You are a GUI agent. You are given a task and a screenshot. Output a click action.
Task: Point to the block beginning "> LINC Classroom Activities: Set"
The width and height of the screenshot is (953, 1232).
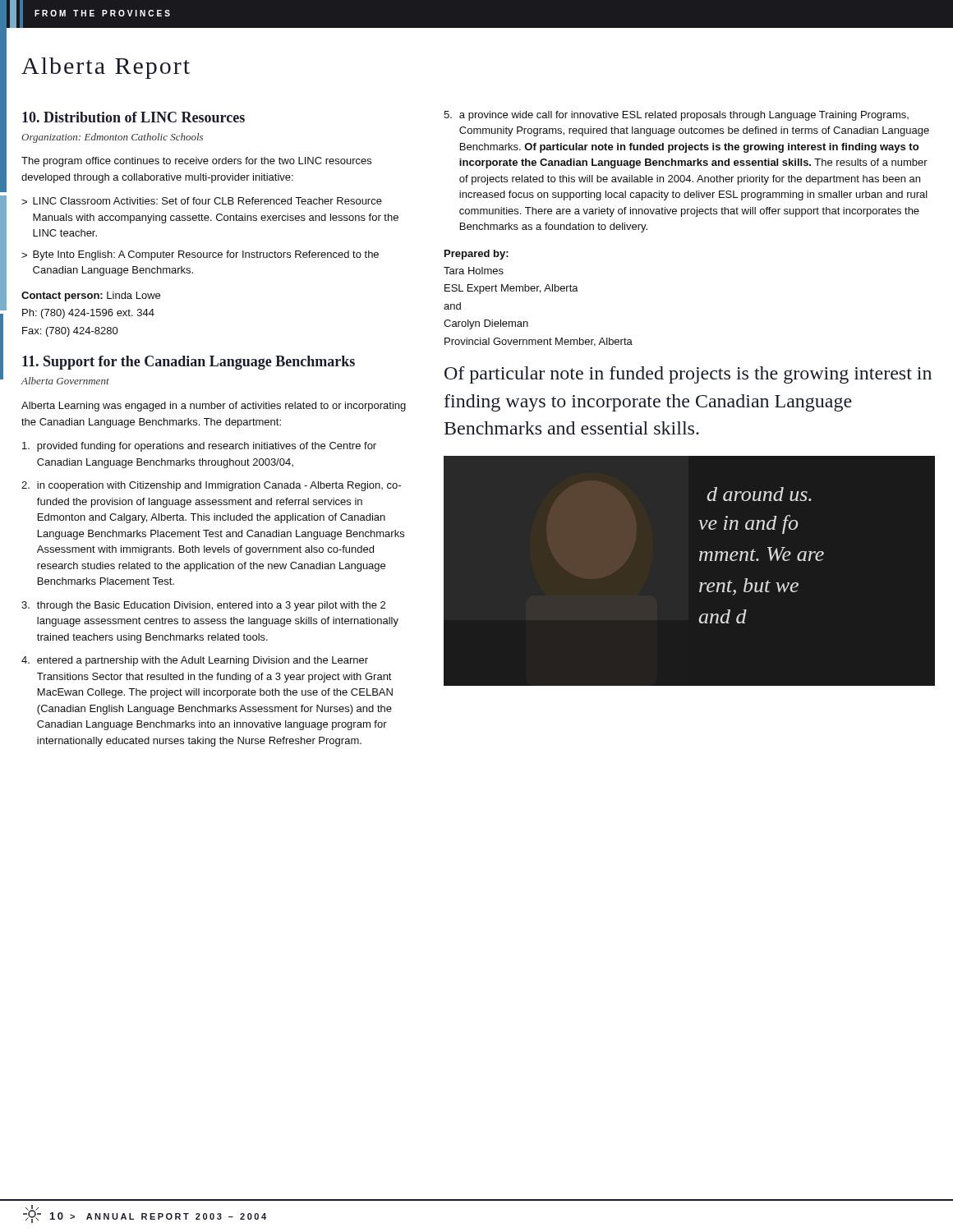tap(214, 217)
